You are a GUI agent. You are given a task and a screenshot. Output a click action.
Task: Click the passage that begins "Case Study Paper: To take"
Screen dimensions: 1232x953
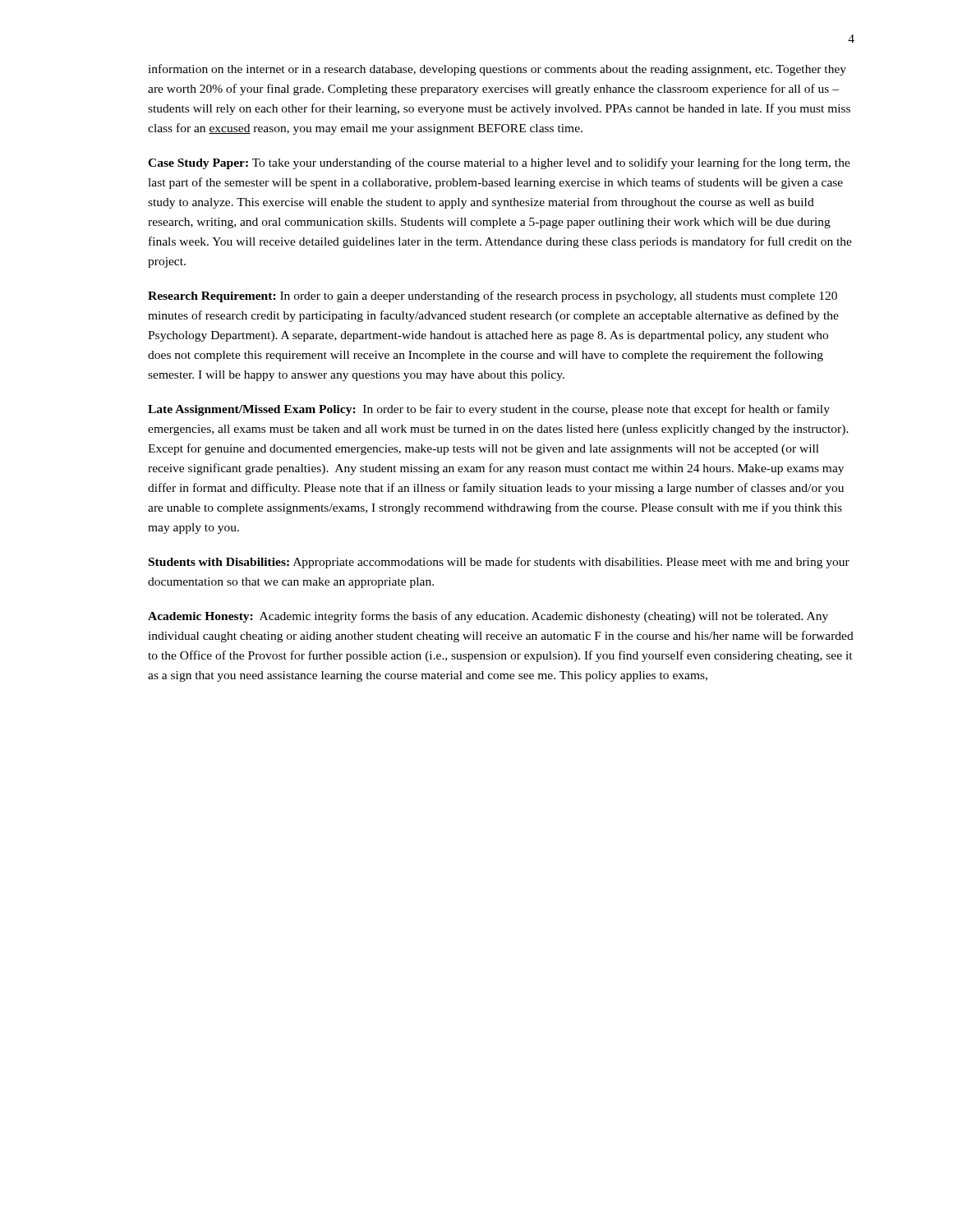pyautogui.click(x=500, y=212)
